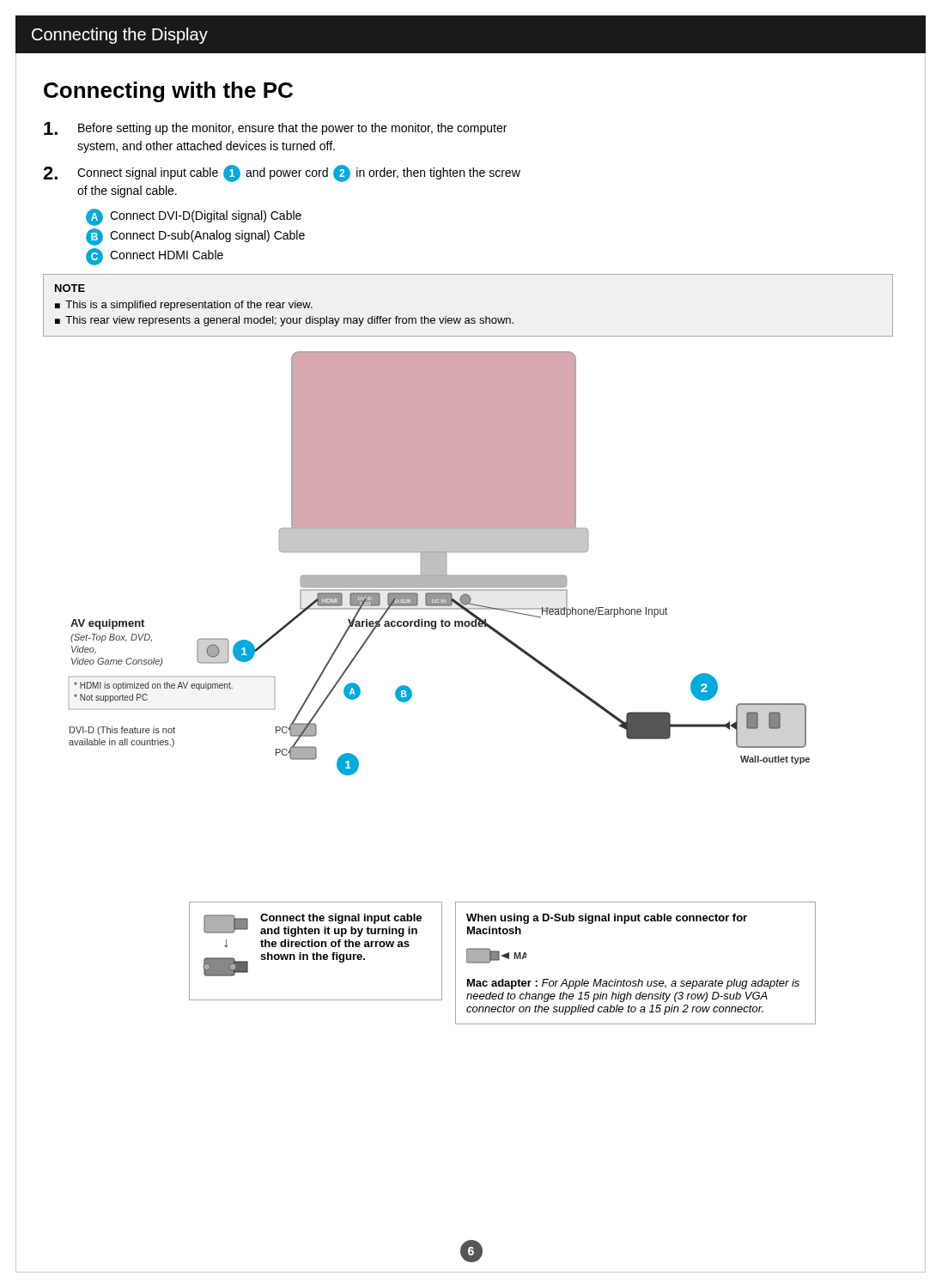
Task: Find the block starting "When using a D-Sub signal"
Action: coord(607,919)
